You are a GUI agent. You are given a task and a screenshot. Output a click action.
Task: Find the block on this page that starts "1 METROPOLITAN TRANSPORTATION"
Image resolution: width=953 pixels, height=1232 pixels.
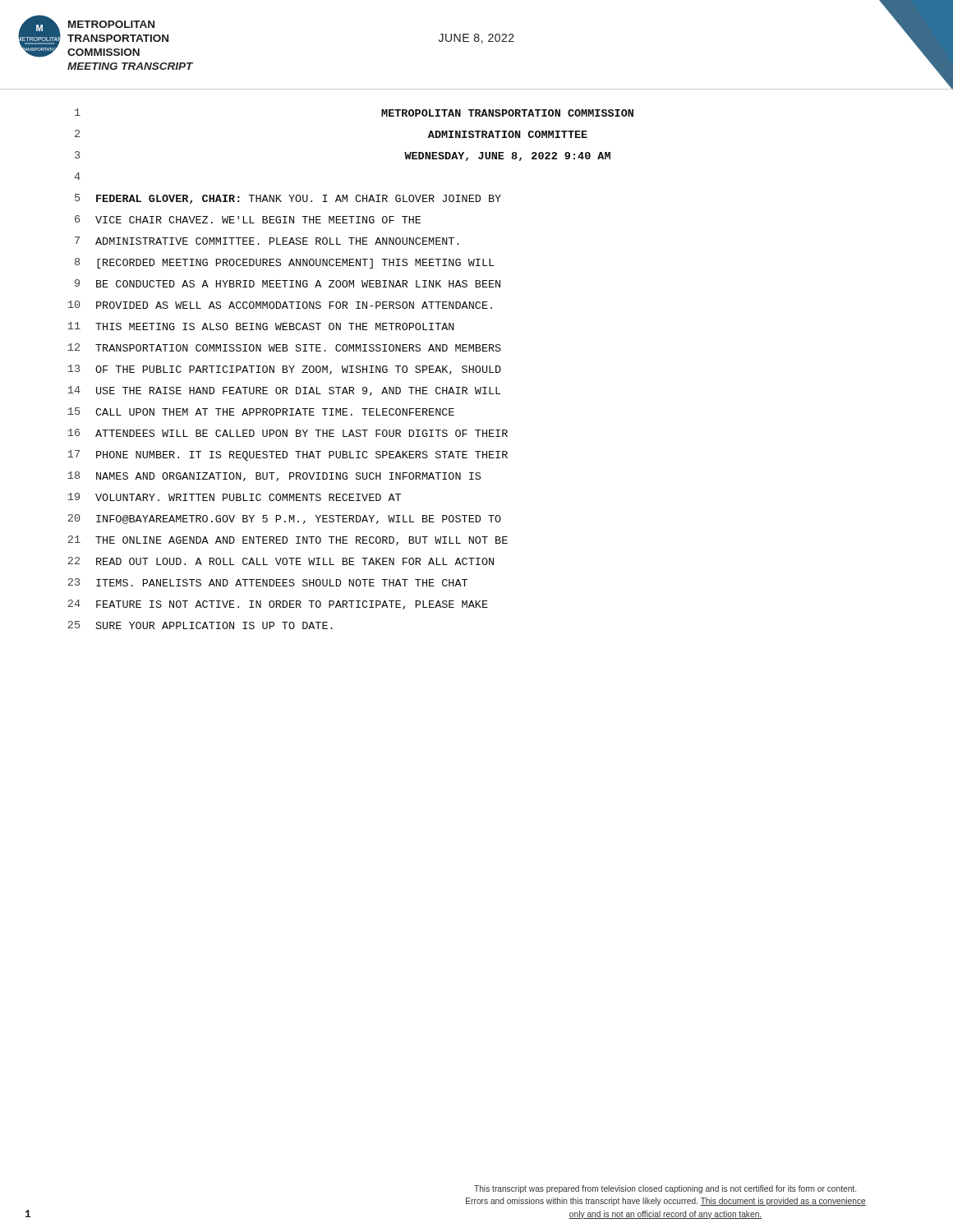click(x=485, y=114)
